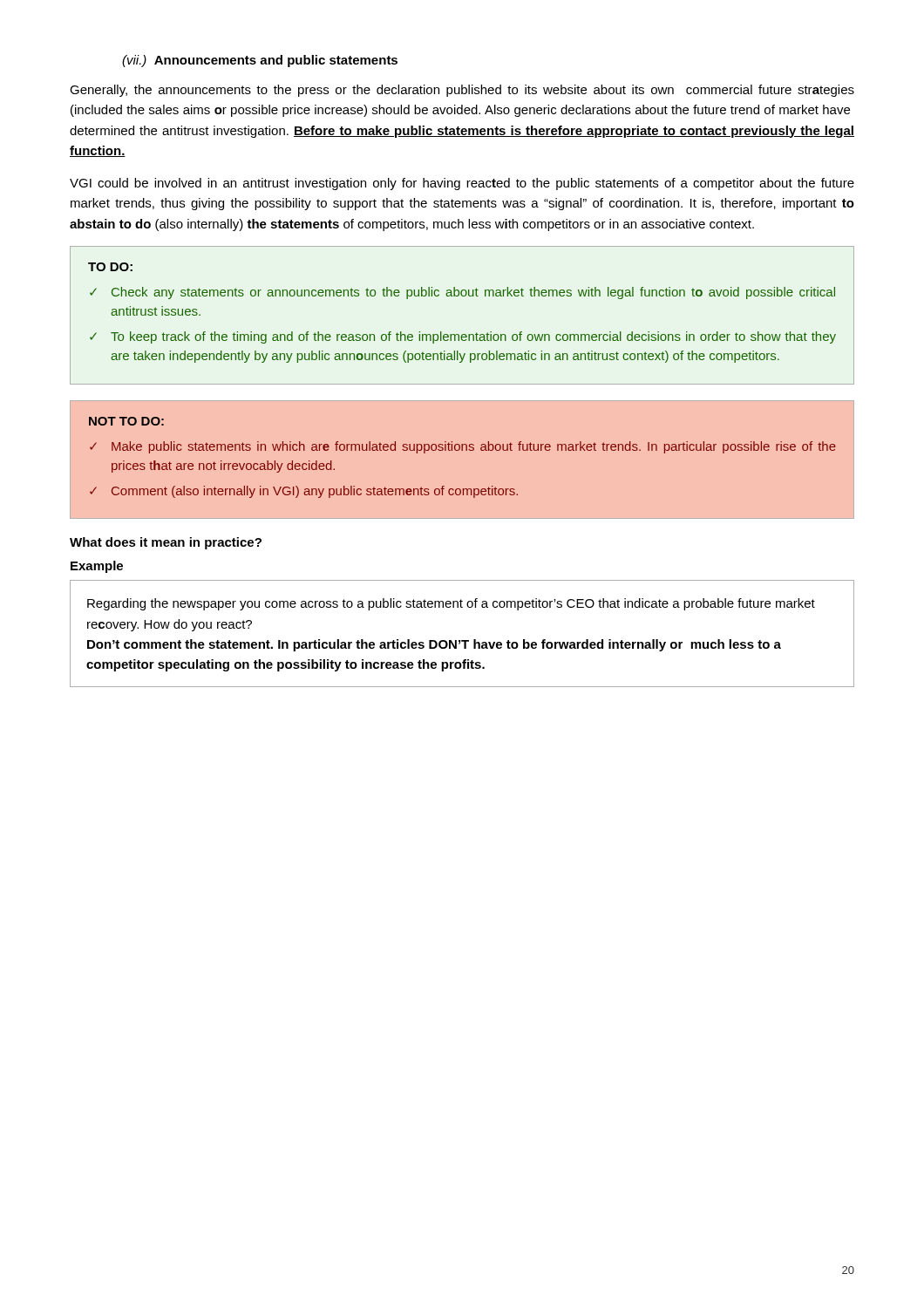
Task: Locate the list item with the text "✓ Make public"
Action: (462, 456)
